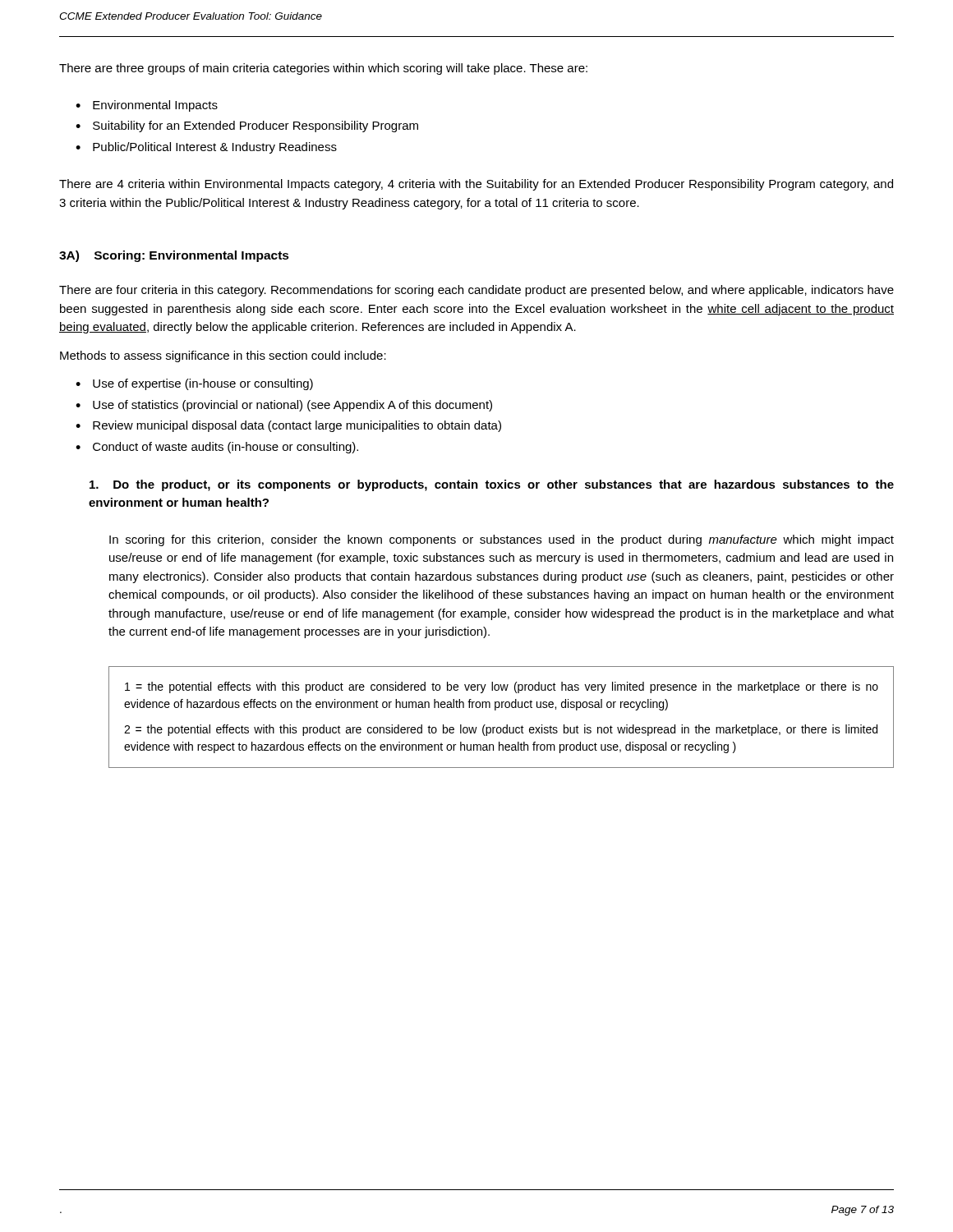Screen dimensions: 1232x953
Task: Select the text block containing "In scoring for"
Action: click(501, 585)
